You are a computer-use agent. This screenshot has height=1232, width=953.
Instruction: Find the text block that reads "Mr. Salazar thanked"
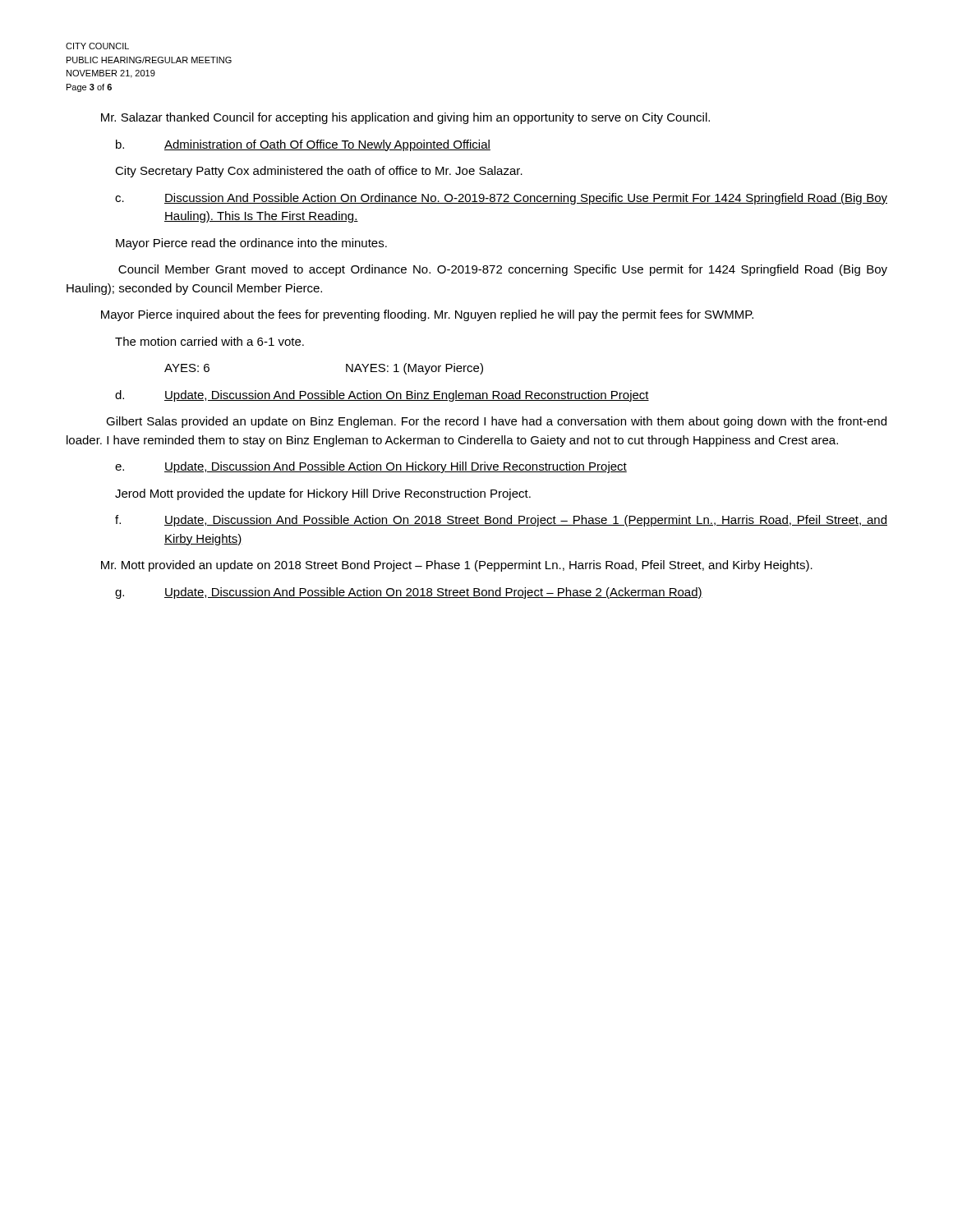tap(388, 117)
